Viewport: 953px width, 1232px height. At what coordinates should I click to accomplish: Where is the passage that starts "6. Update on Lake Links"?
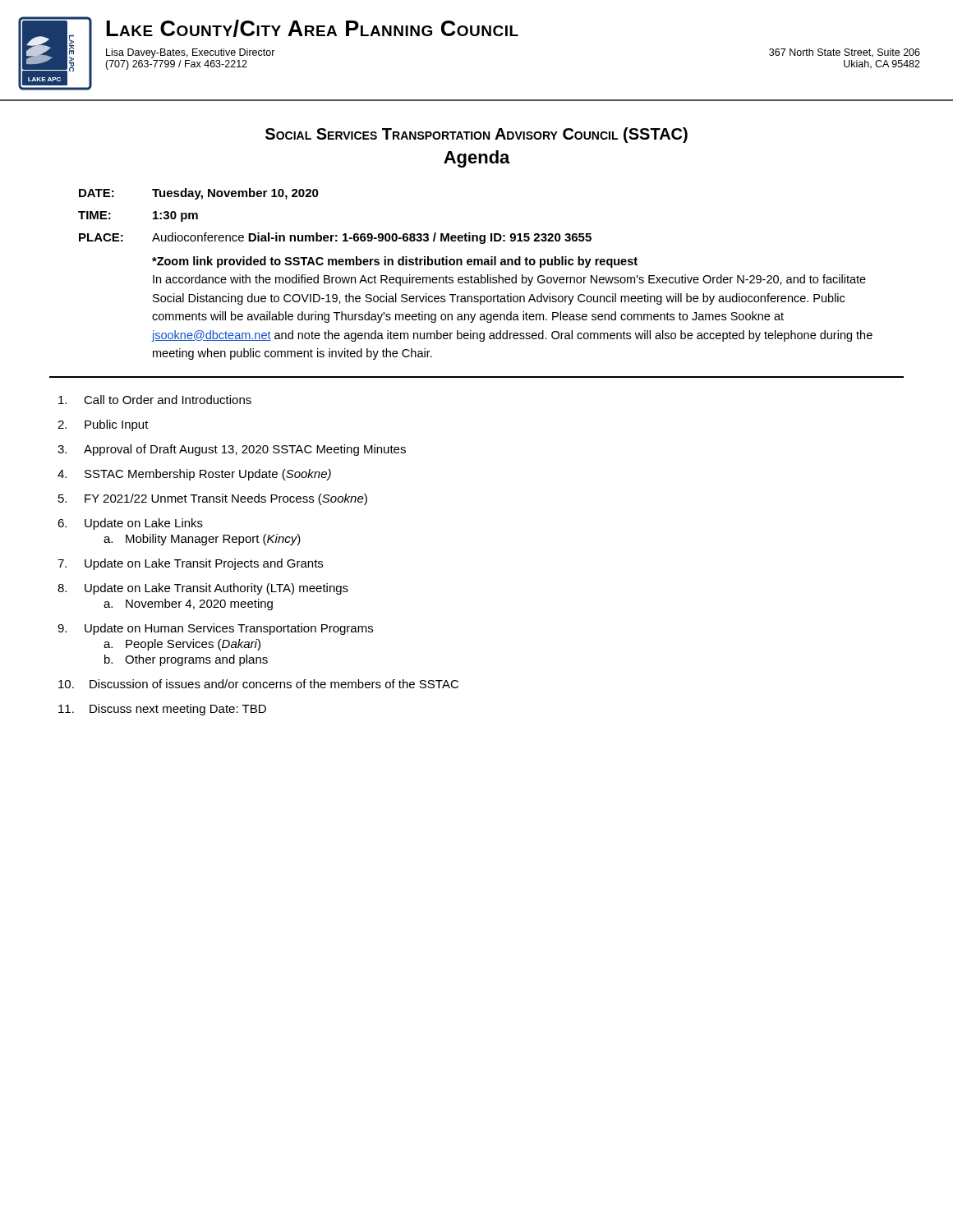click(x=179, y=530)
